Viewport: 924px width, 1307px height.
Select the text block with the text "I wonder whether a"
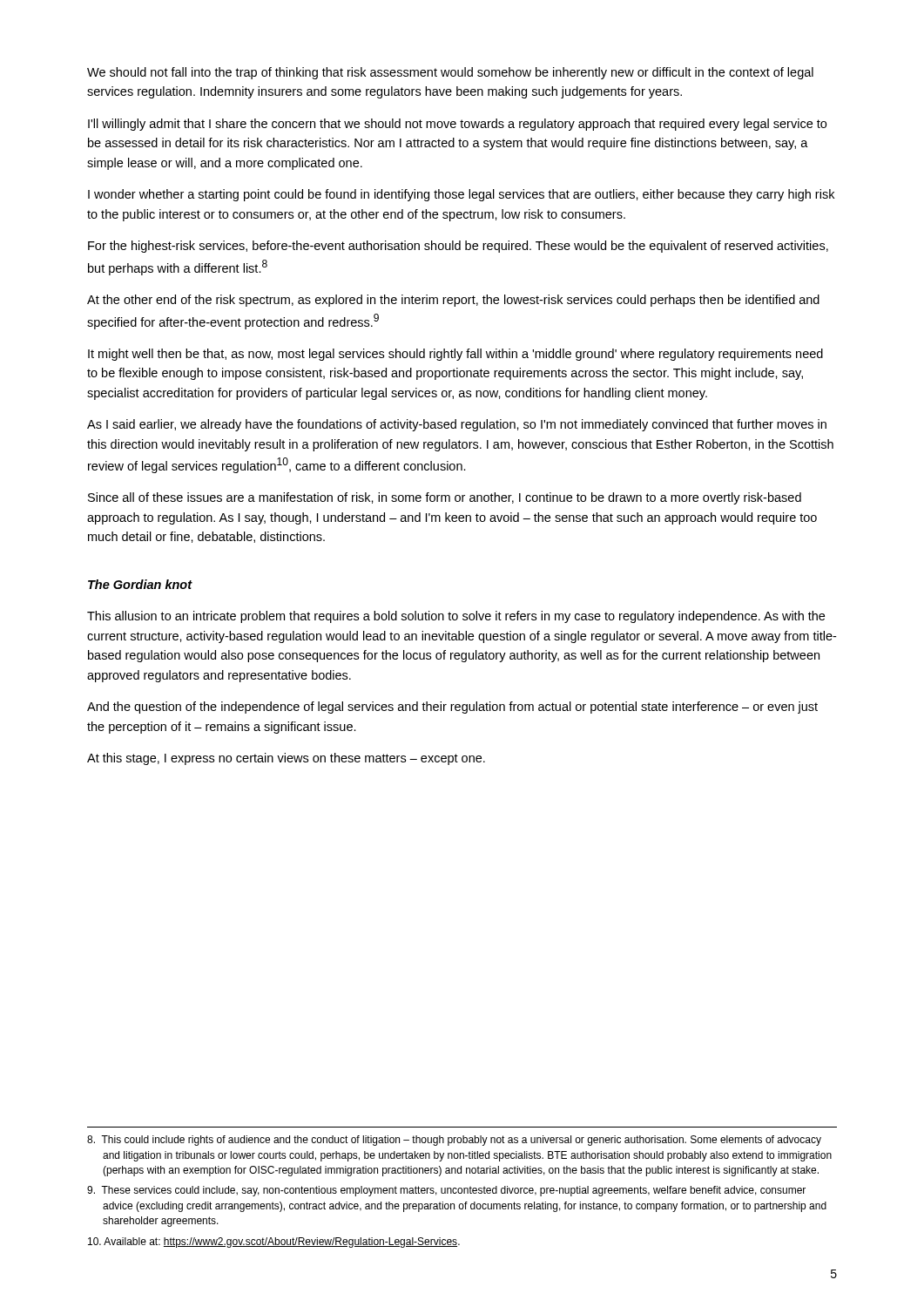coord(461,204)
